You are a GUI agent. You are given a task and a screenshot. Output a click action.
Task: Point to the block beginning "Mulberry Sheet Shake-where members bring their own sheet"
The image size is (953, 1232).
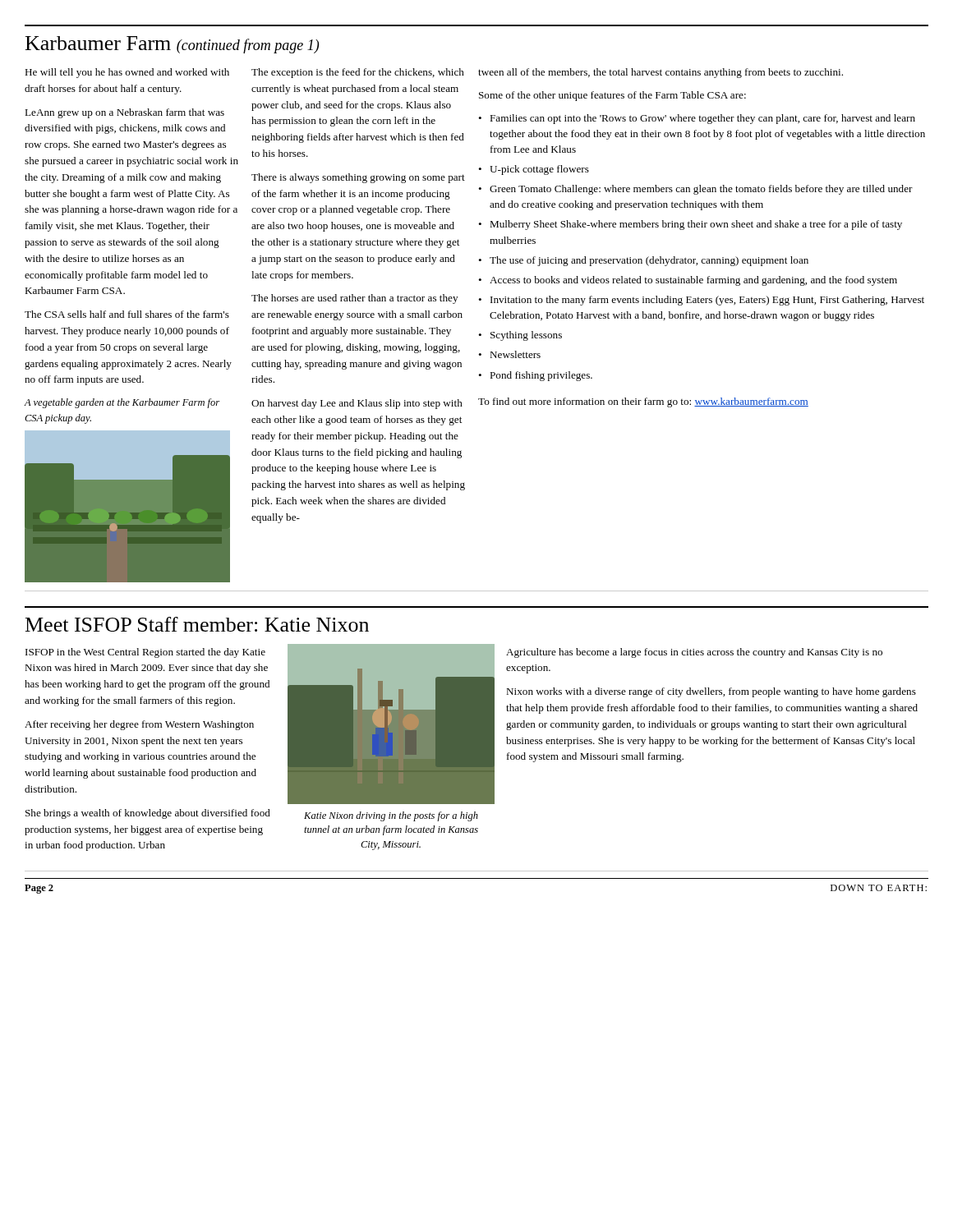pyautogui.click(x=703, y=232)
